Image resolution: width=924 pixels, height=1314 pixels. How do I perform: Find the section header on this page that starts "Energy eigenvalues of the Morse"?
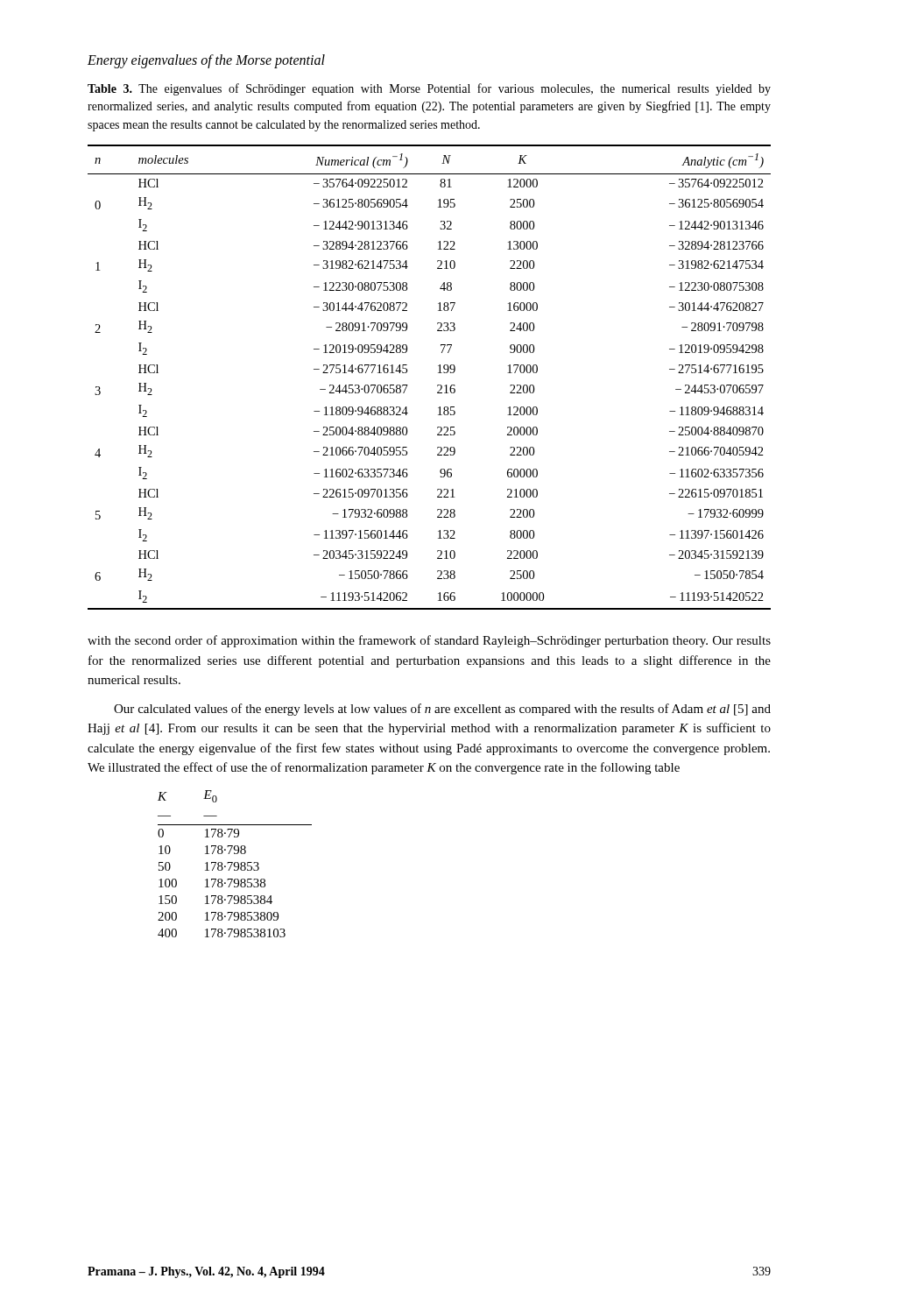click(206, 60)
